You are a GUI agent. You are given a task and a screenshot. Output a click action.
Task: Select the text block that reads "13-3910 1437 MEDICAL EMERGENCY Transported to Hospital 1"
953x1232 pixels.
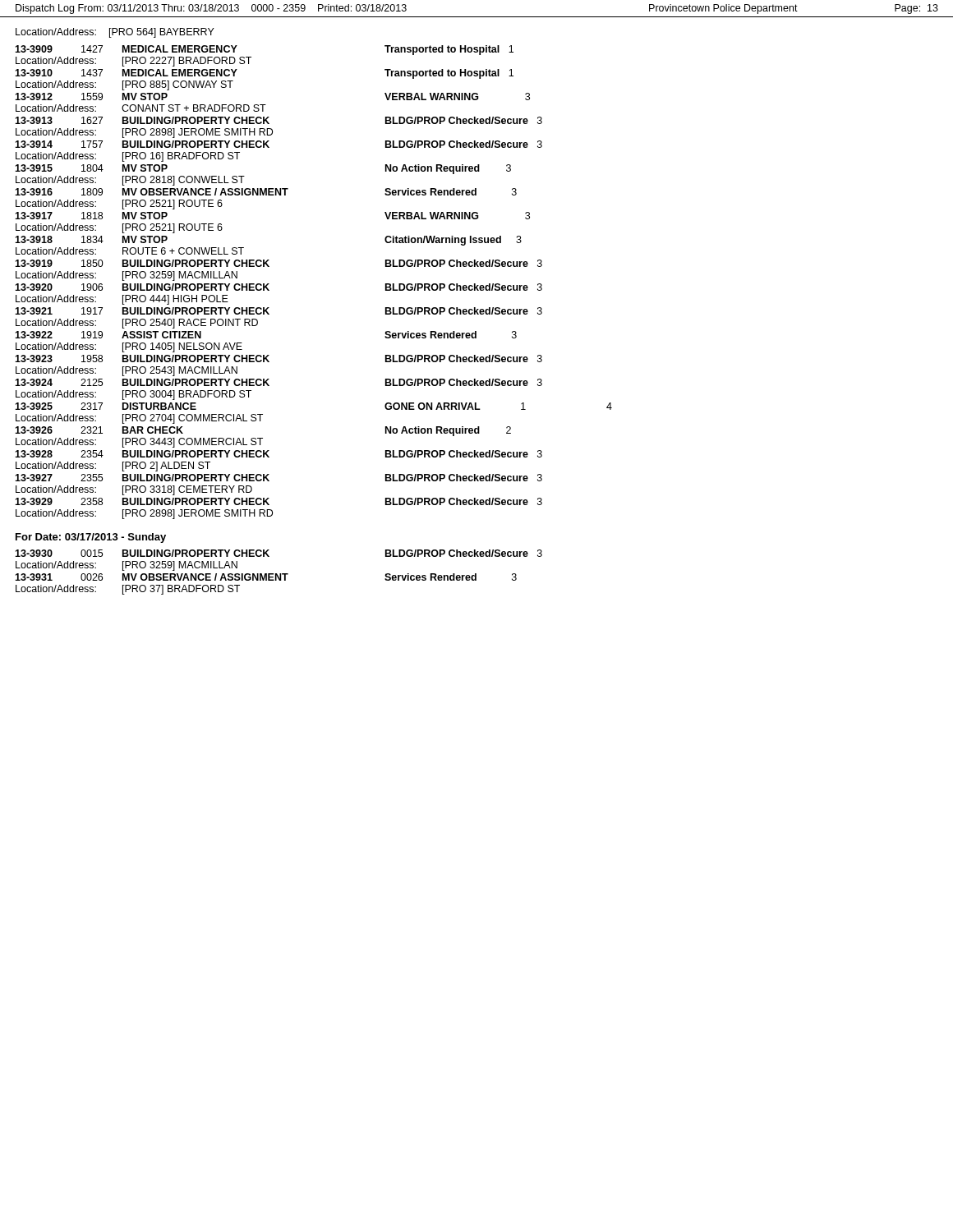(x=476, y=79)
